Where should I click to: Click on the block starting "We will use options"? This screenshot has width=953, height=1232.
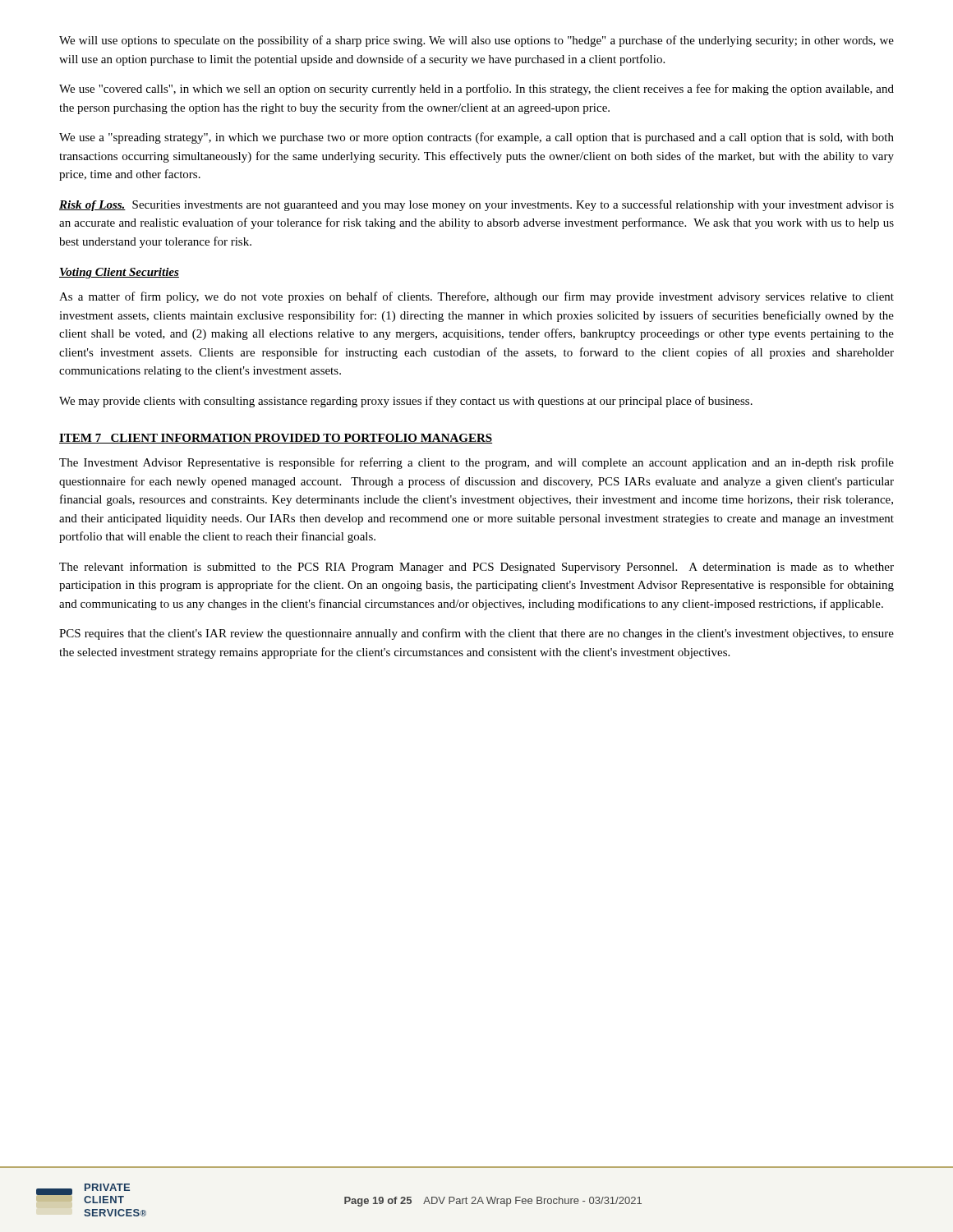coord(476,49)
